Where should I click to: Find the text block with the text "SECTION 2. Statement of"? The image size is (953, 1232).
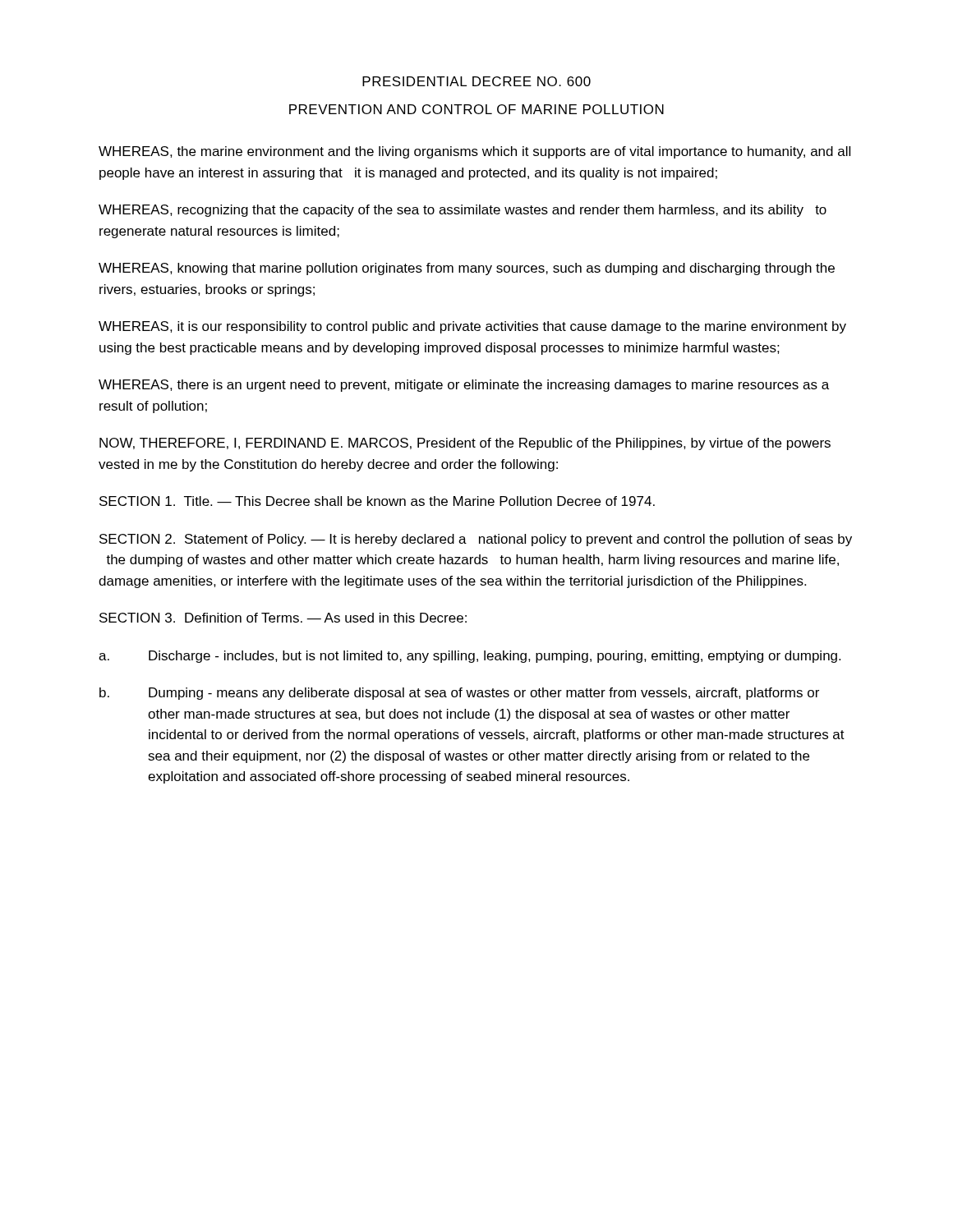[475, 560]
